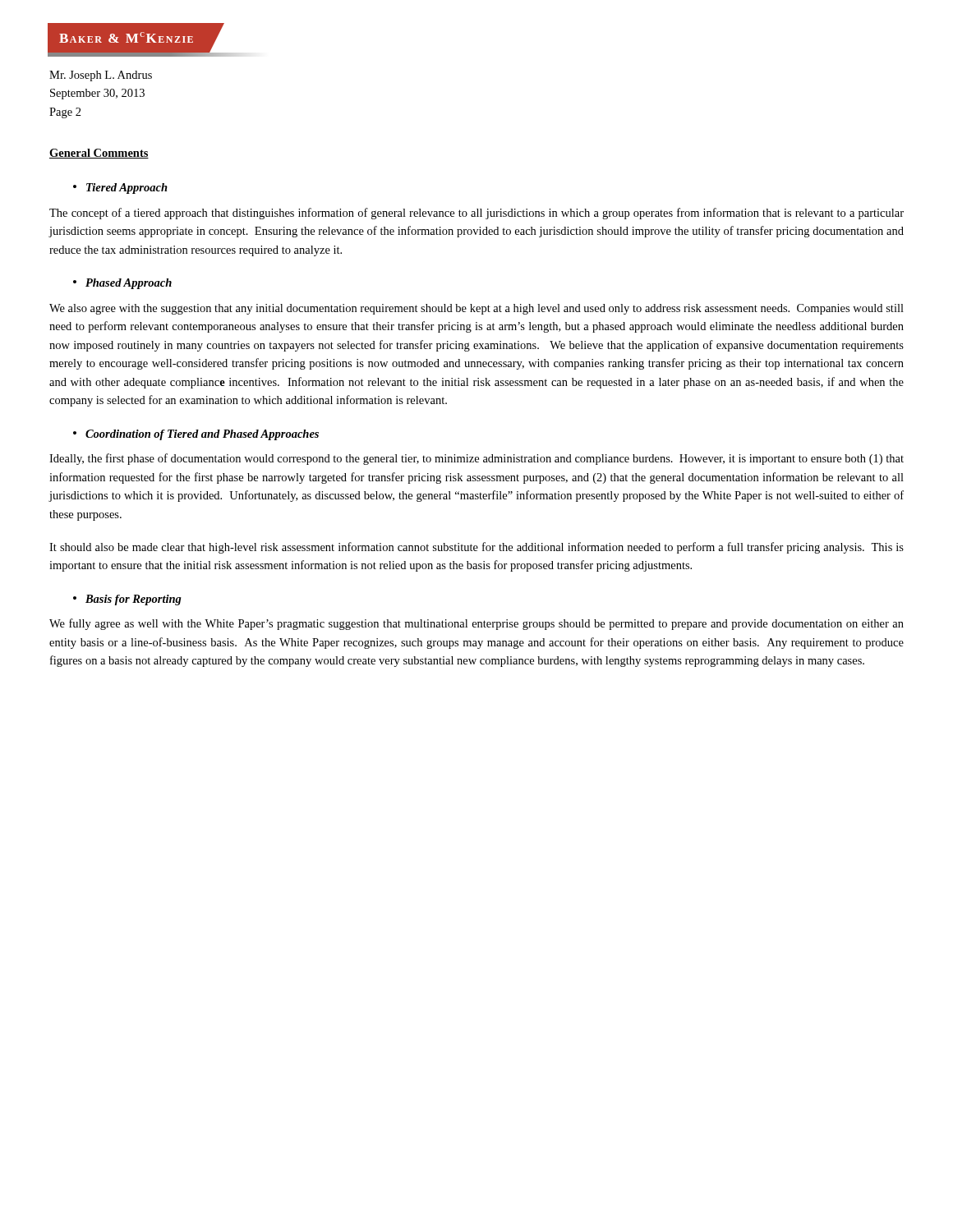Locate the text "• Tiered Approach"

120,188
